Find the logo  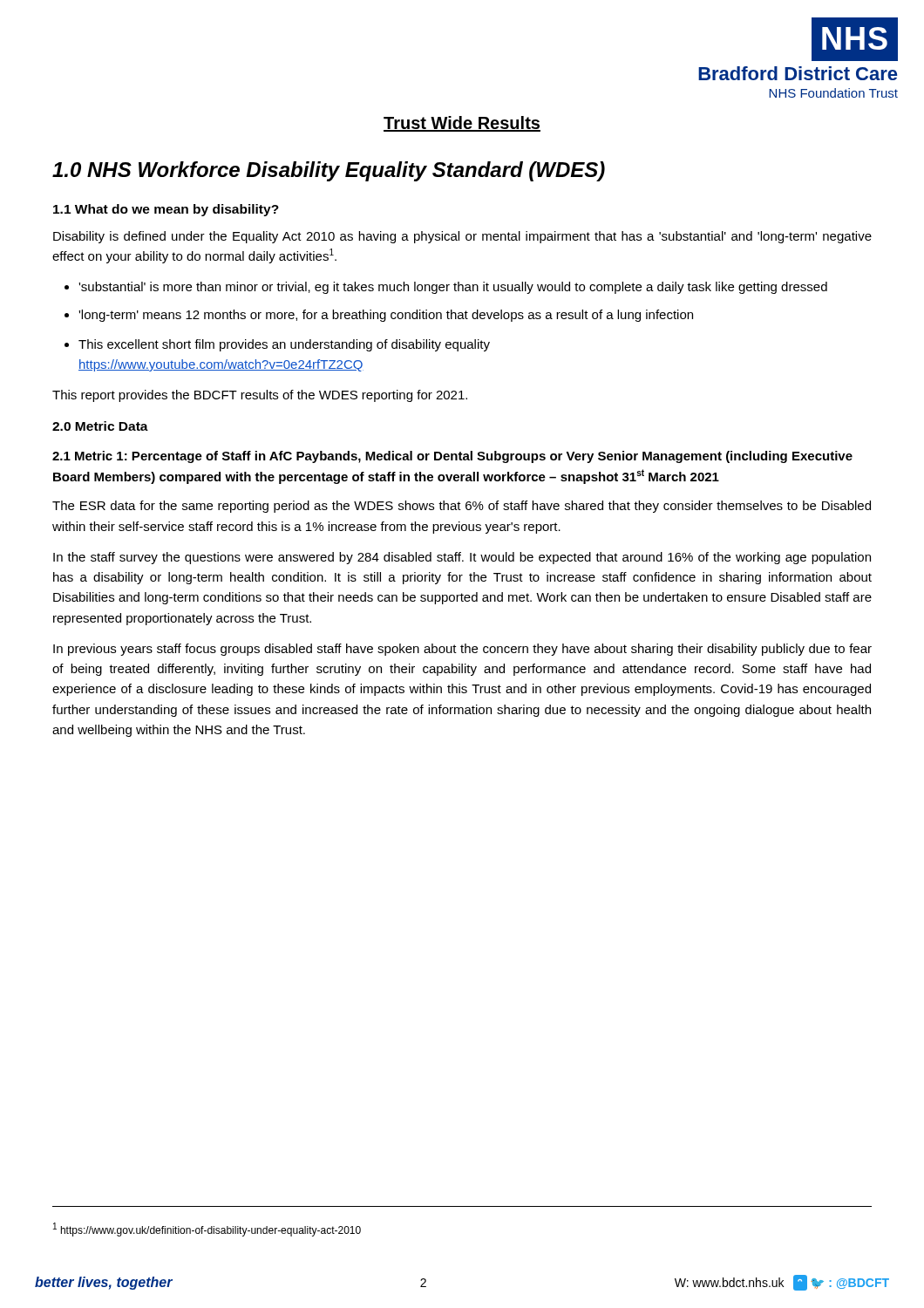[x=798, y=59]
